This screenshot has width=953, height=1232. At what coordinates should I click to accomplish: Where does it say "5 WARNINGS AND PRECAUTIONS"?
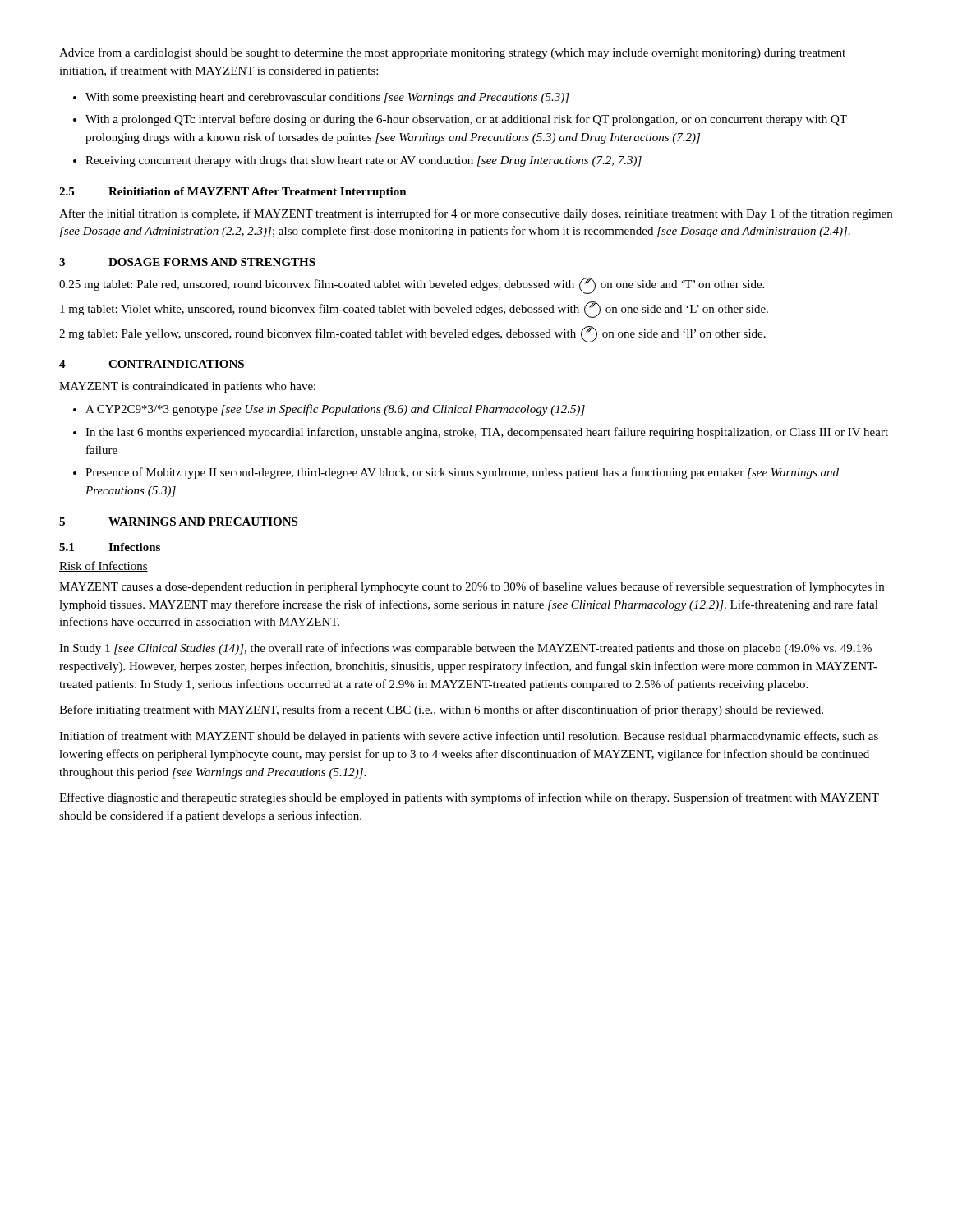coord(179,522)
